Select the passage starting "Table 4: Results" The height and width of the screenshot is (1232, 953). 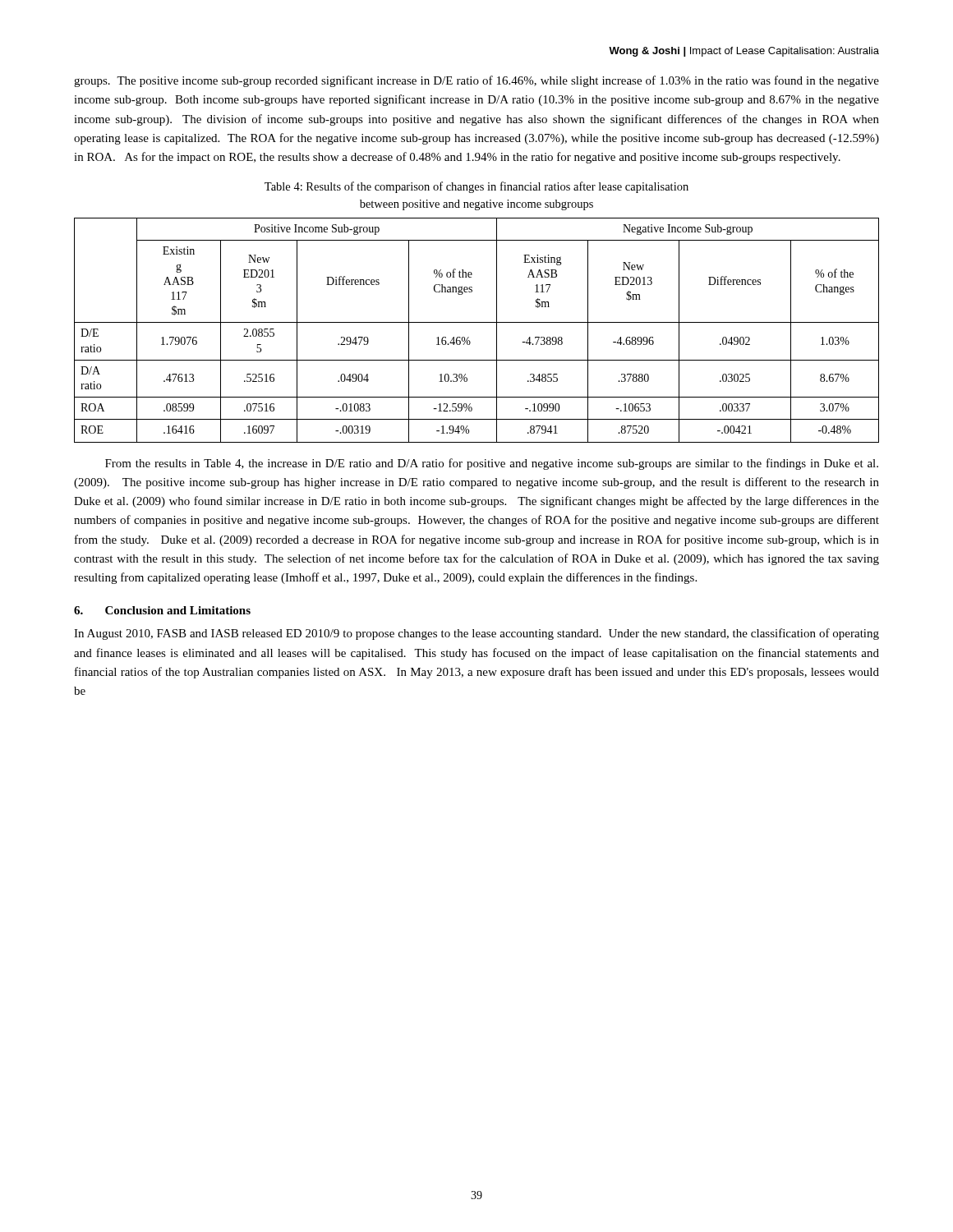coord(476,195)
